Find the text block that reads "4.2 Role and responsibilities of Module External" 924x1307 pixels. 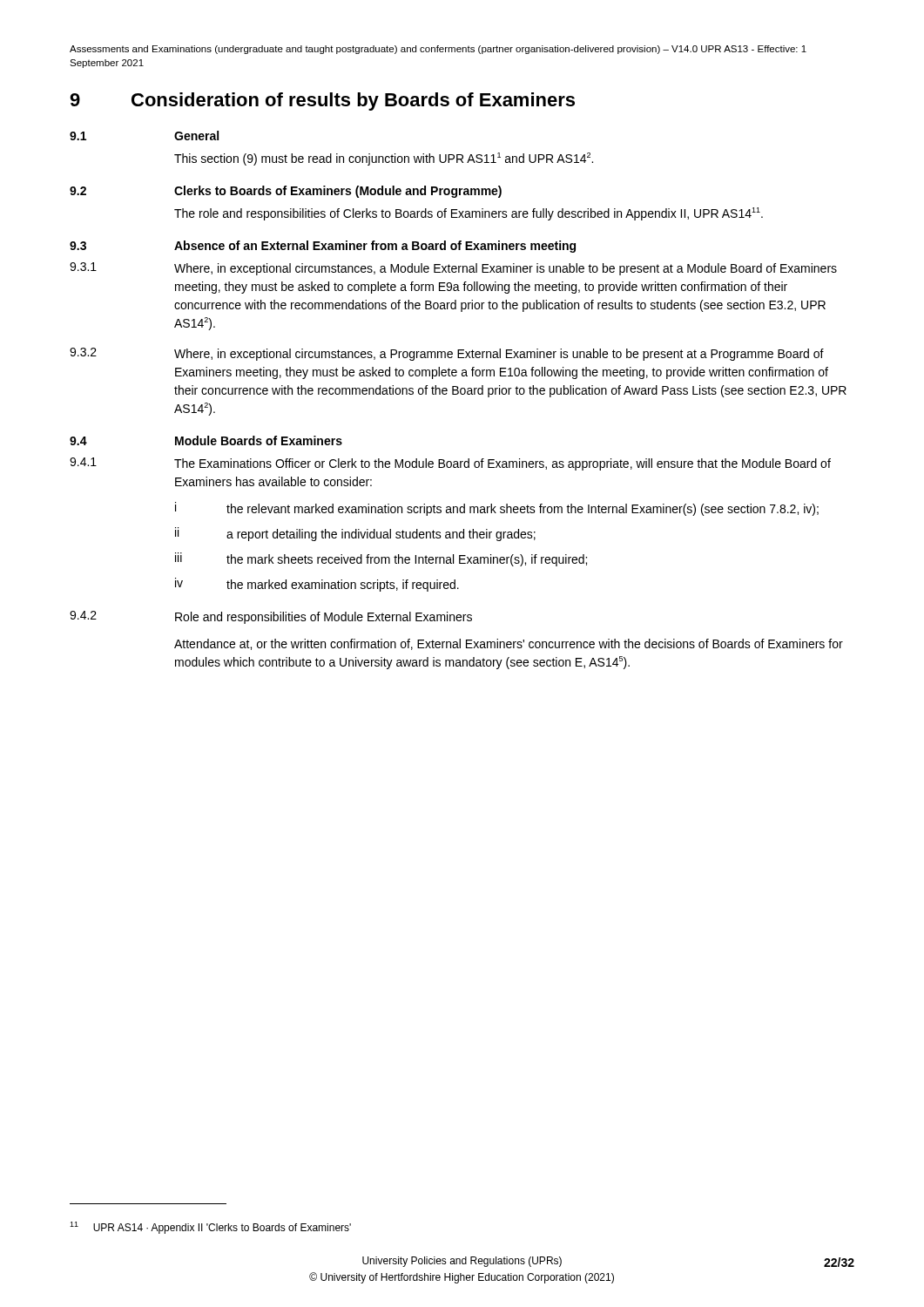[x=271, y=618]
